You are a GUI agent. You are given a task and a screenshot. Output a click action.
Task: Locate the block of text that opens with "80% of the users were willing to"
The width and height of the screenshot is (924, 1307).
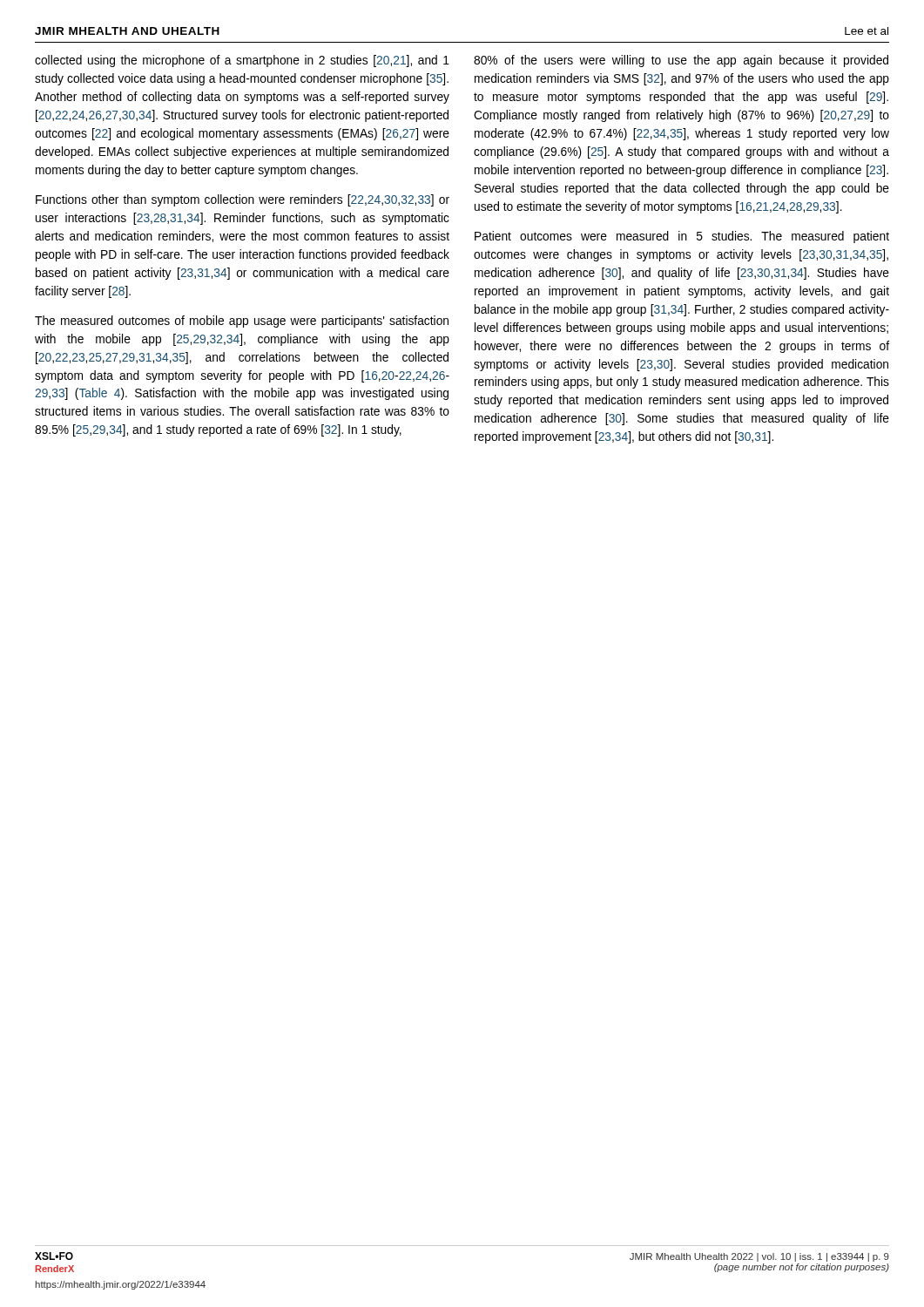(x=681, y=134)
